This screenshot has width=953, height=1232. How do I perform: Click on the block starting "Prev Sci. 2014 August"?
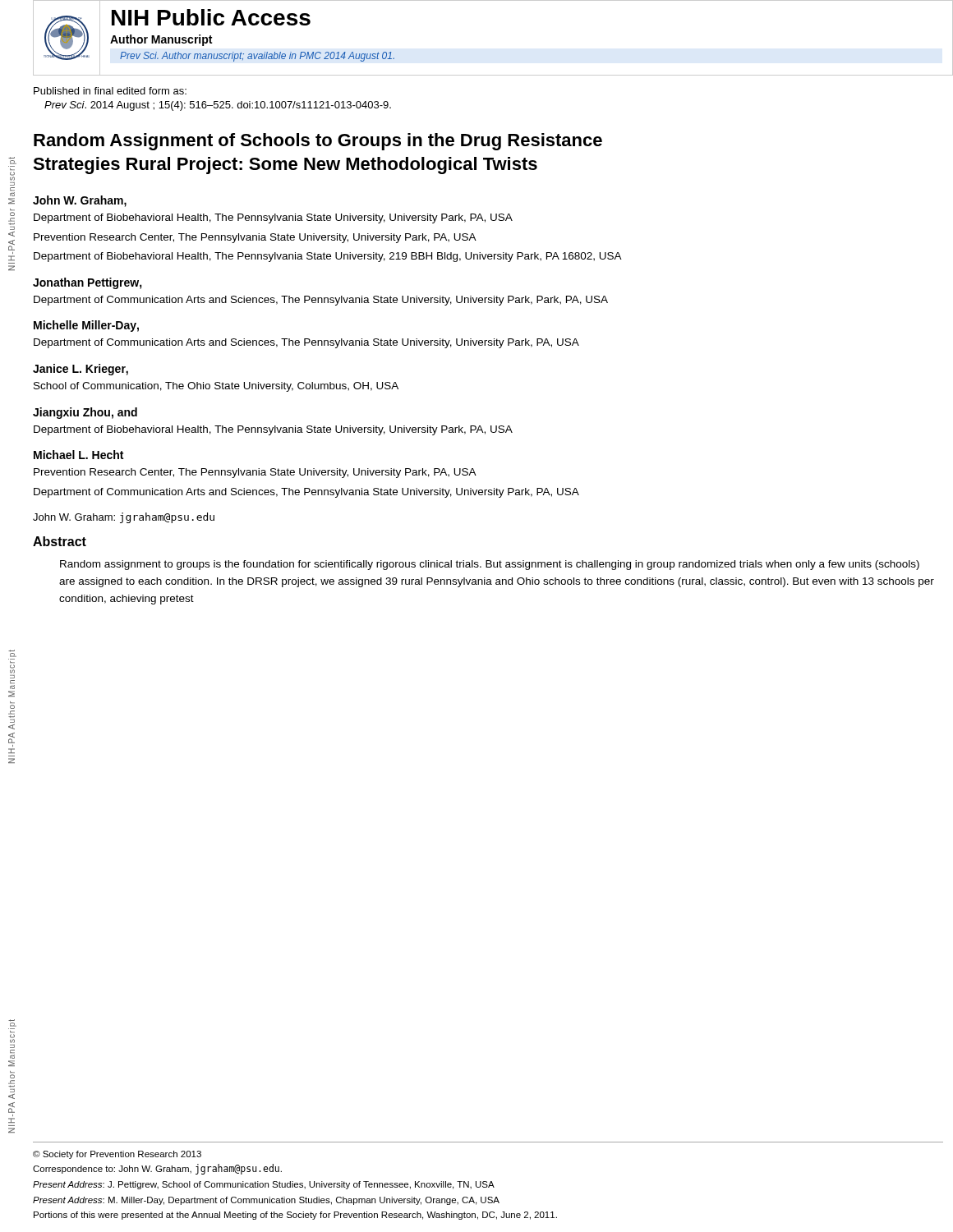tap(218, 105)
